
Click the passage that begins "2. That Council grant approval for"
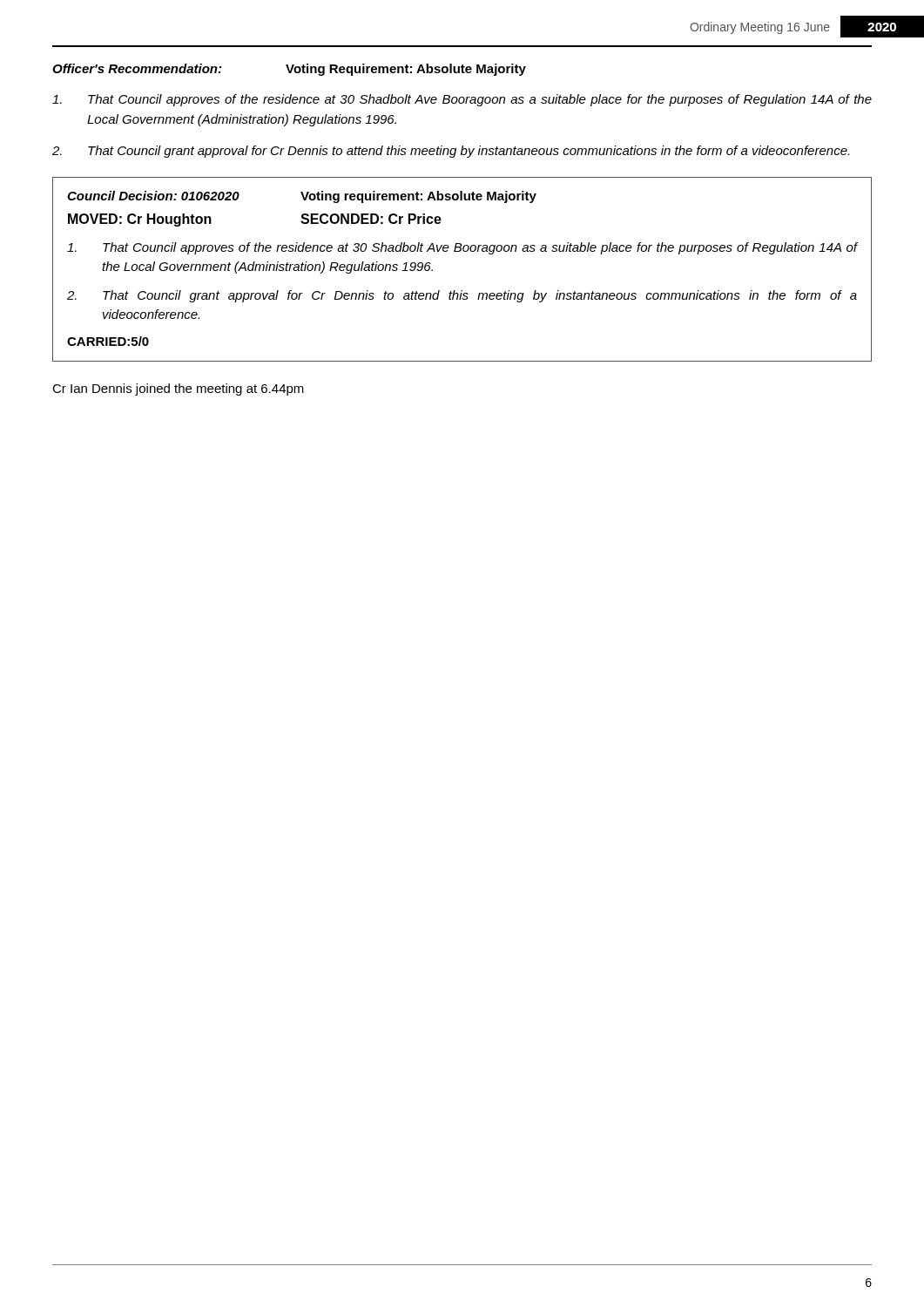click(462, 151)
